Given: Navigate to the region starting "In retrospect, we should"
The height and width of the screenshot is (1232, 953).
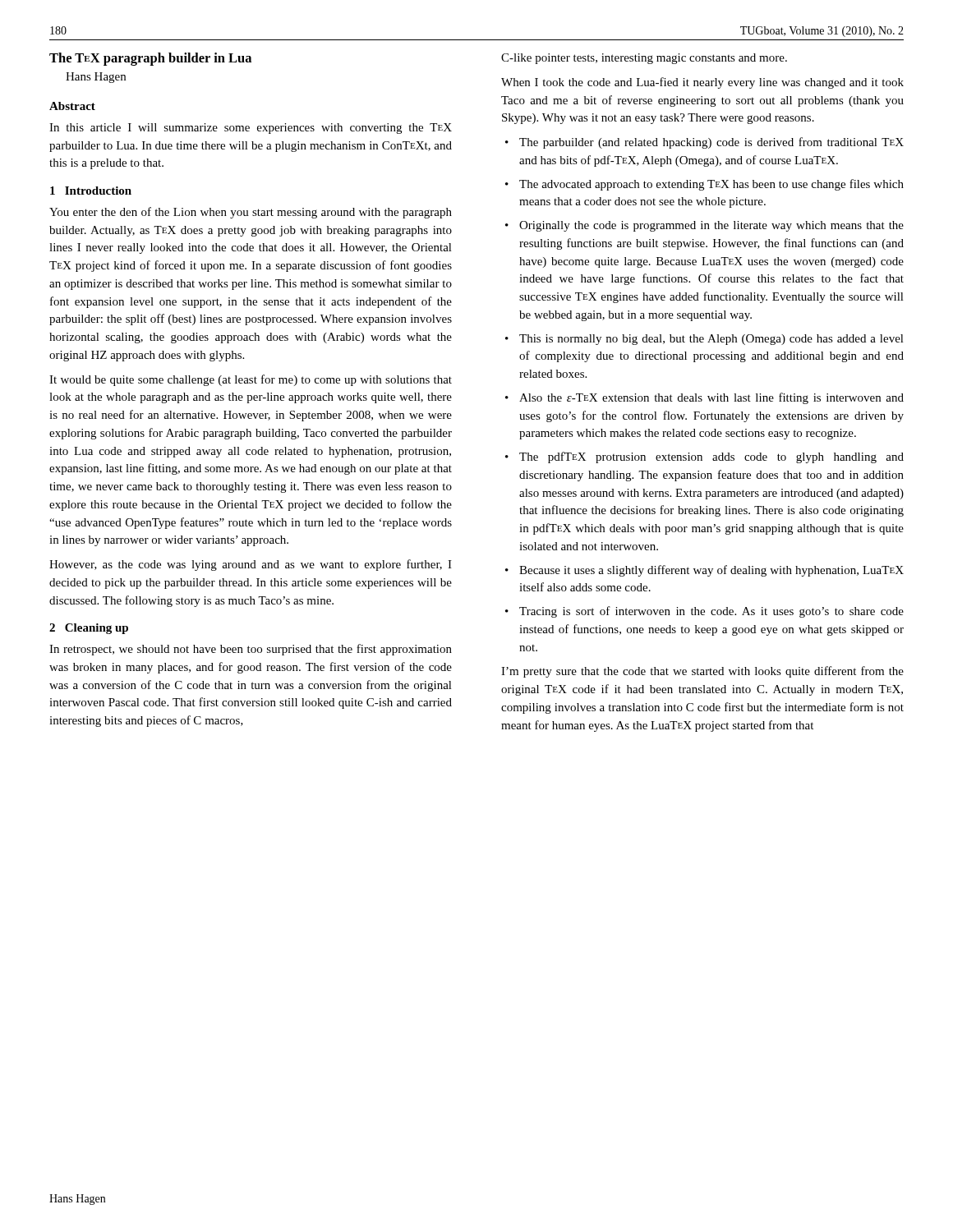Looking at the screenshot, I should coord(251,685).
